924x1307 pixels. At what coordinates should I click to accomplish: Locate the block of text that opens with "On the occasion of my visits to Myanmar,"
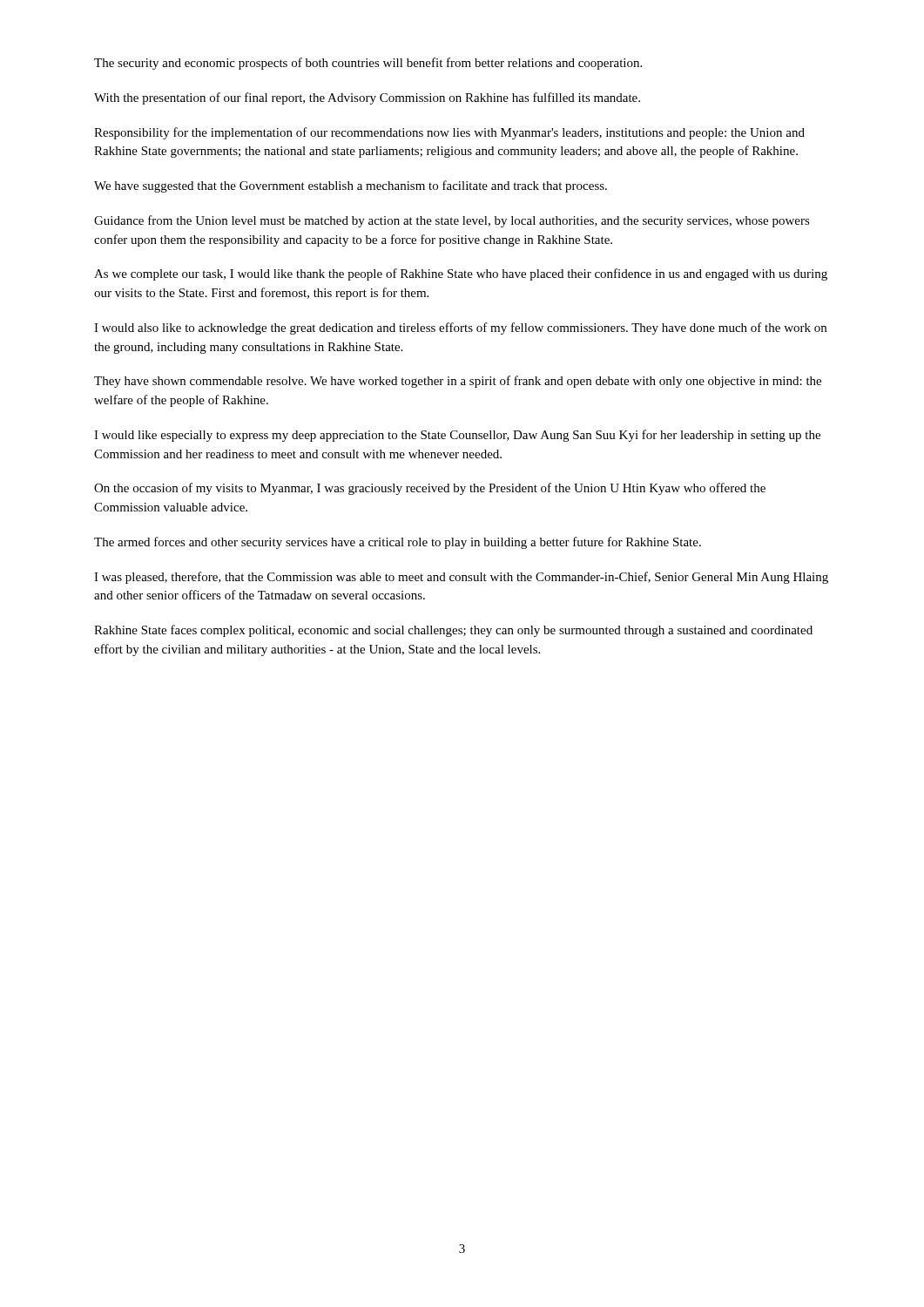click(x=430, y=498)
